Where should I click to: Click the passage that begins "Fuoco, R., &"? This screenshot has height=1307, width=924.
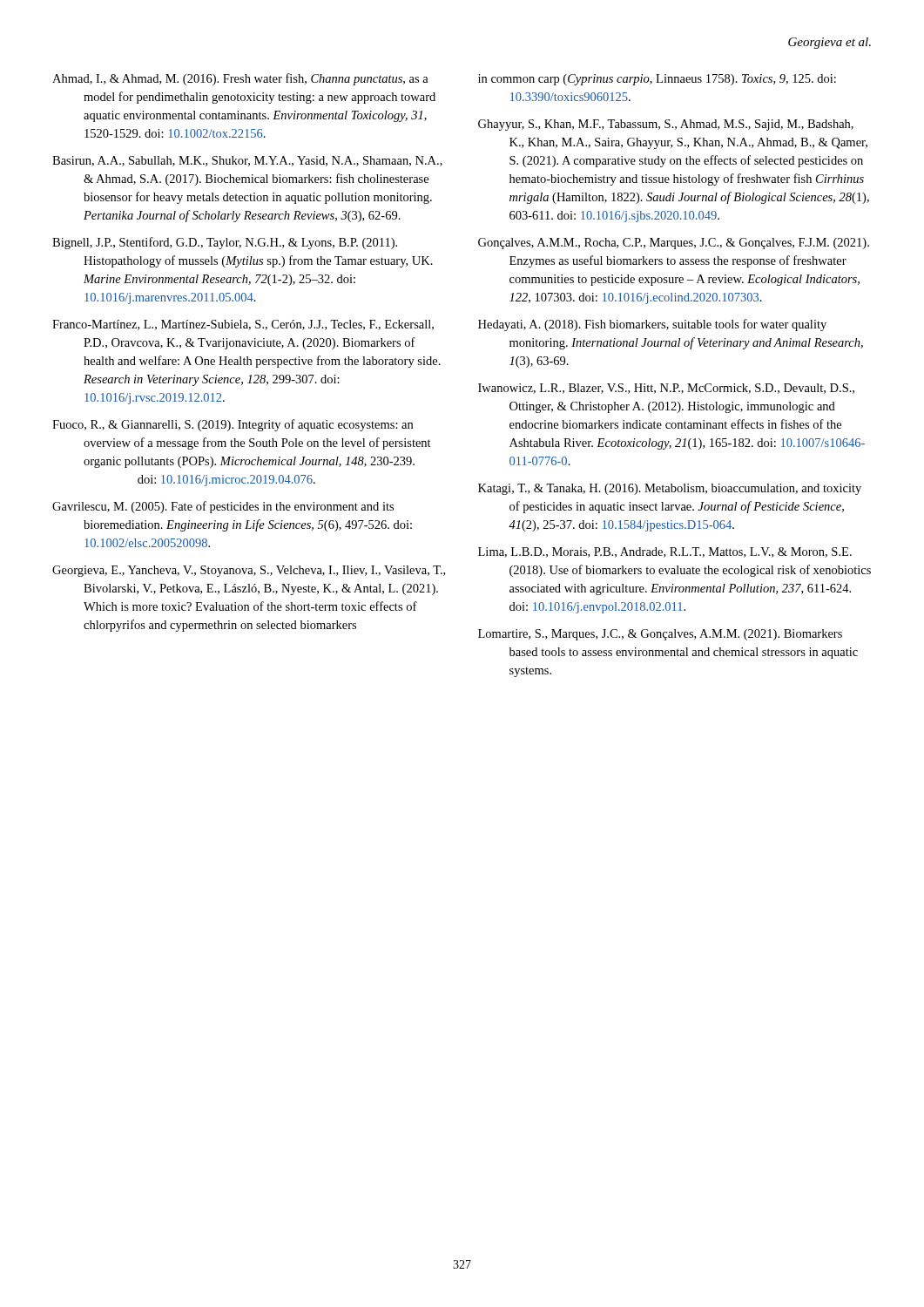pyautogui.click(x=242, y=452)
